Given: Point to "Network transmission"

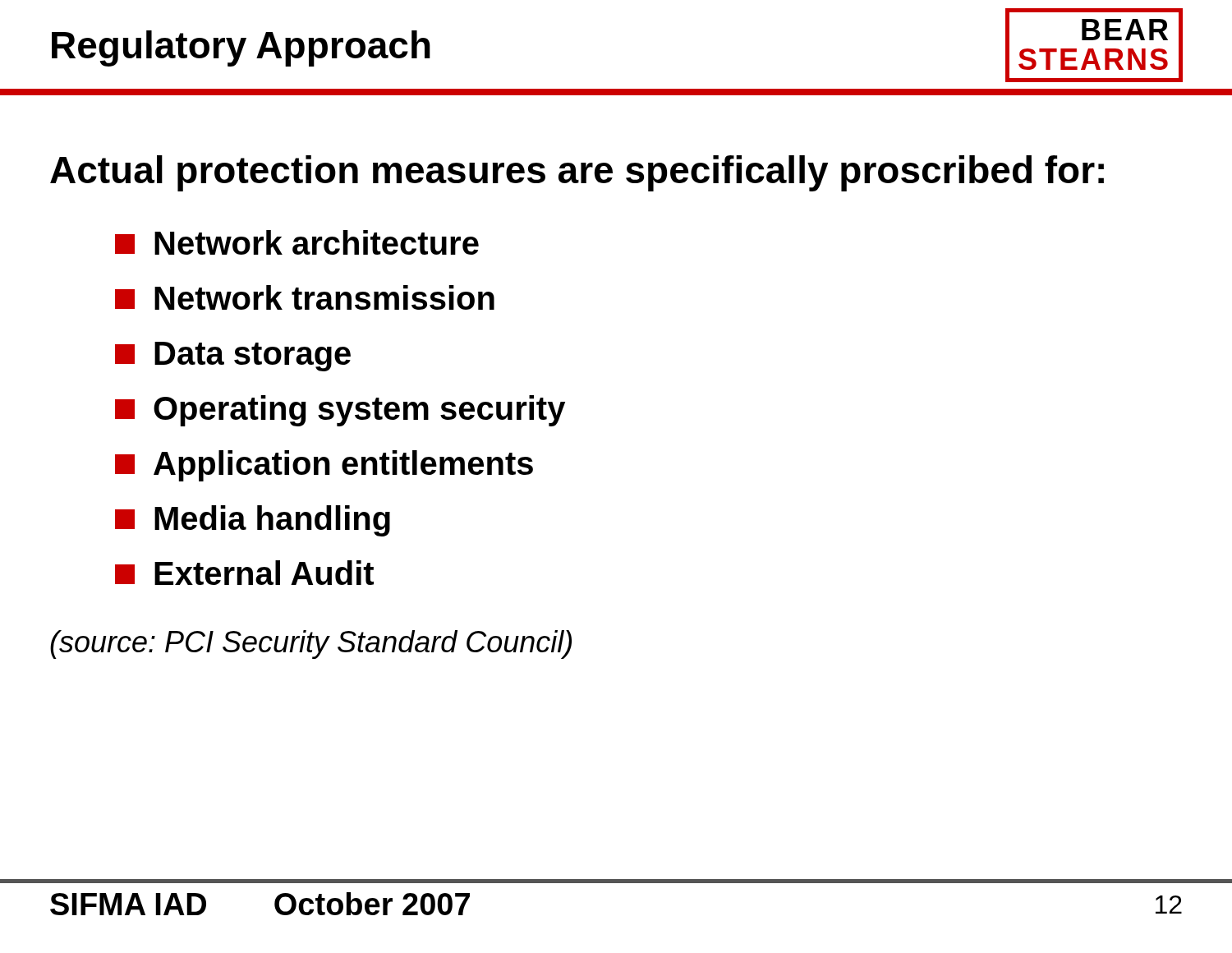Looking at the screenshot, I should (x=305, y=299).
